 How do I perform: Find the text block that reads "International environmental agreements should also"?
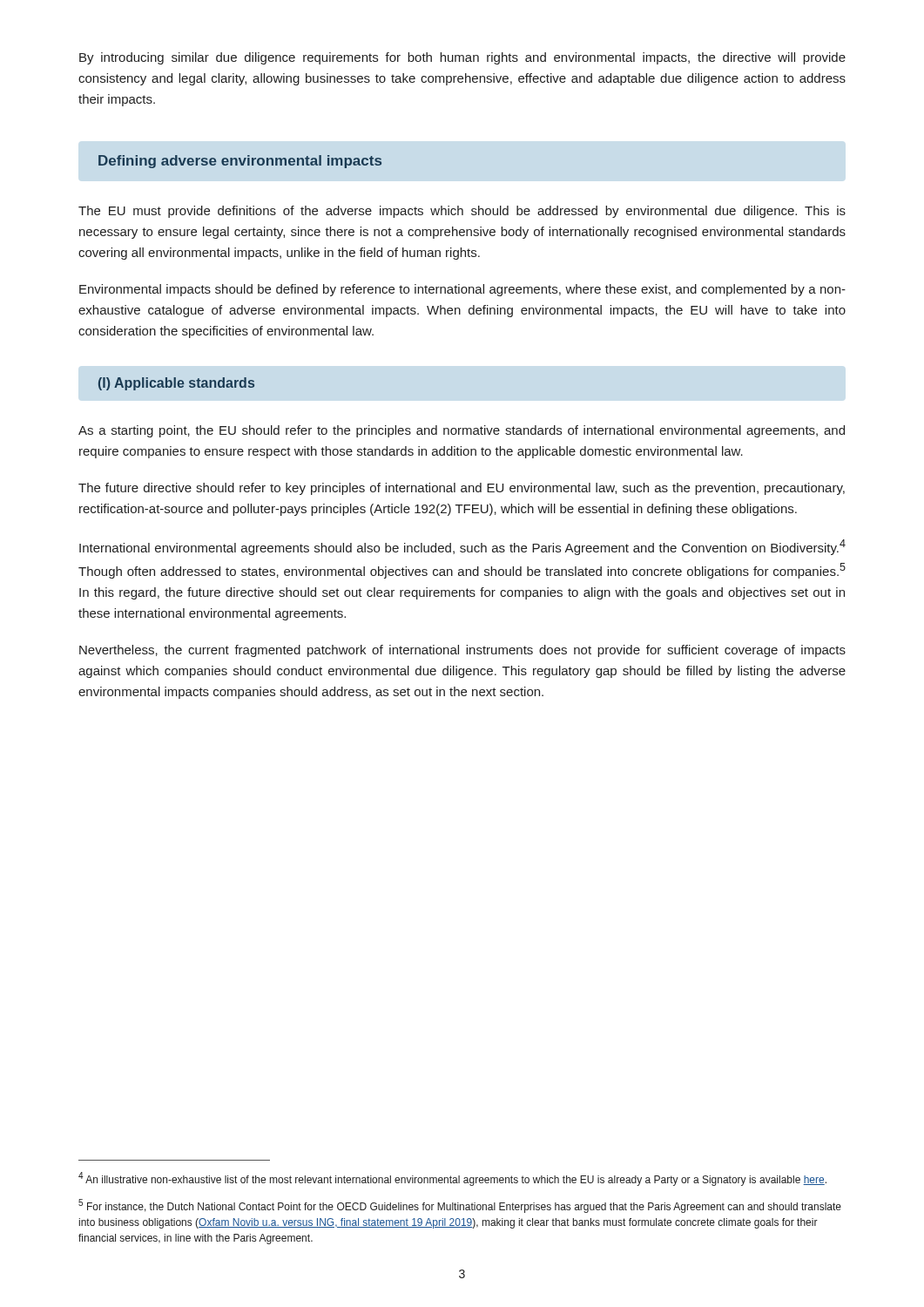(x=462, y=579)
